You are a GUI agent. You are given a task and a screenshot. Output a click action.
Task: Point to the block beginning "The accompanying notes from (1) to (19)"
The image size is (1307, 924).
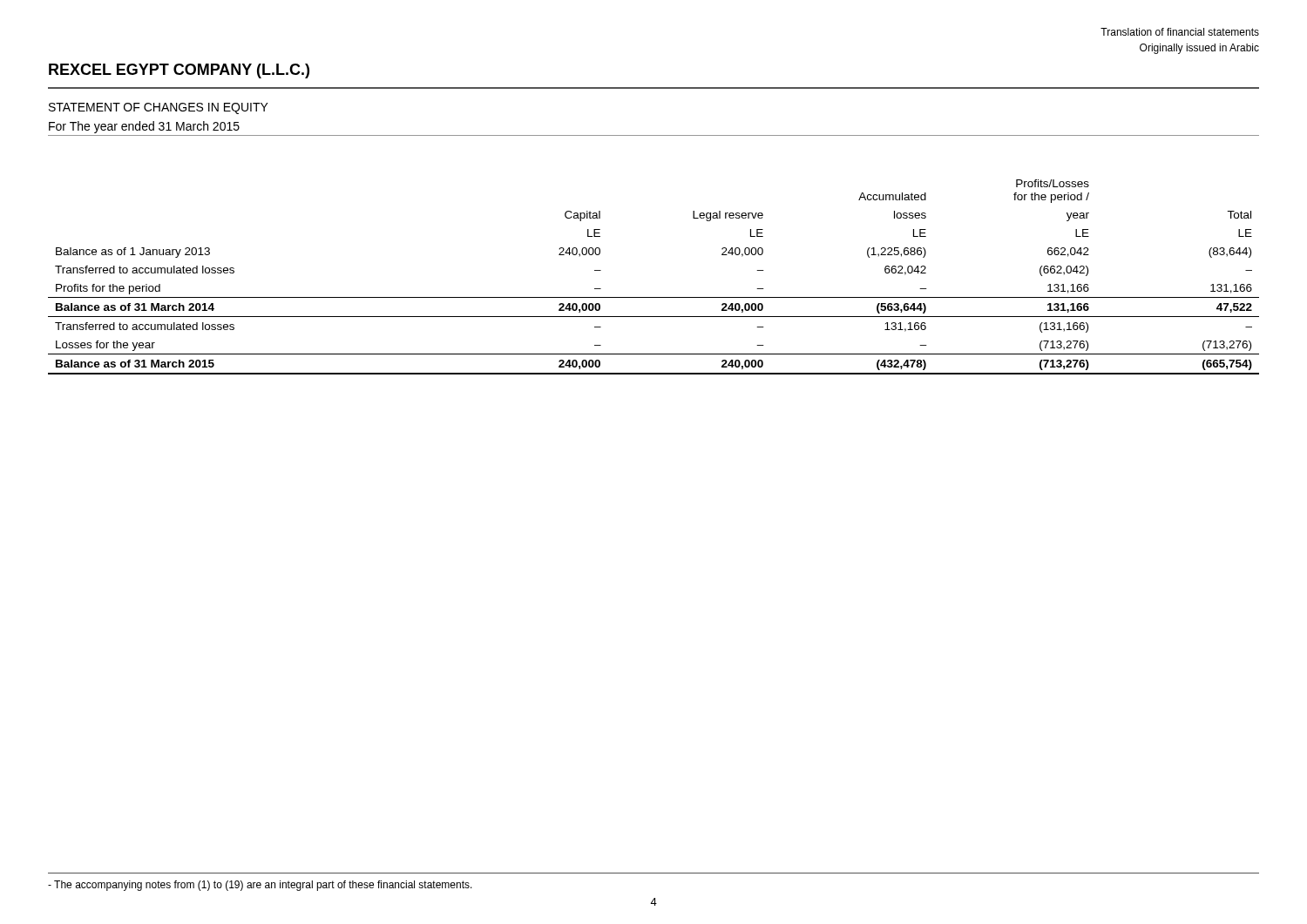coord(260,885)
